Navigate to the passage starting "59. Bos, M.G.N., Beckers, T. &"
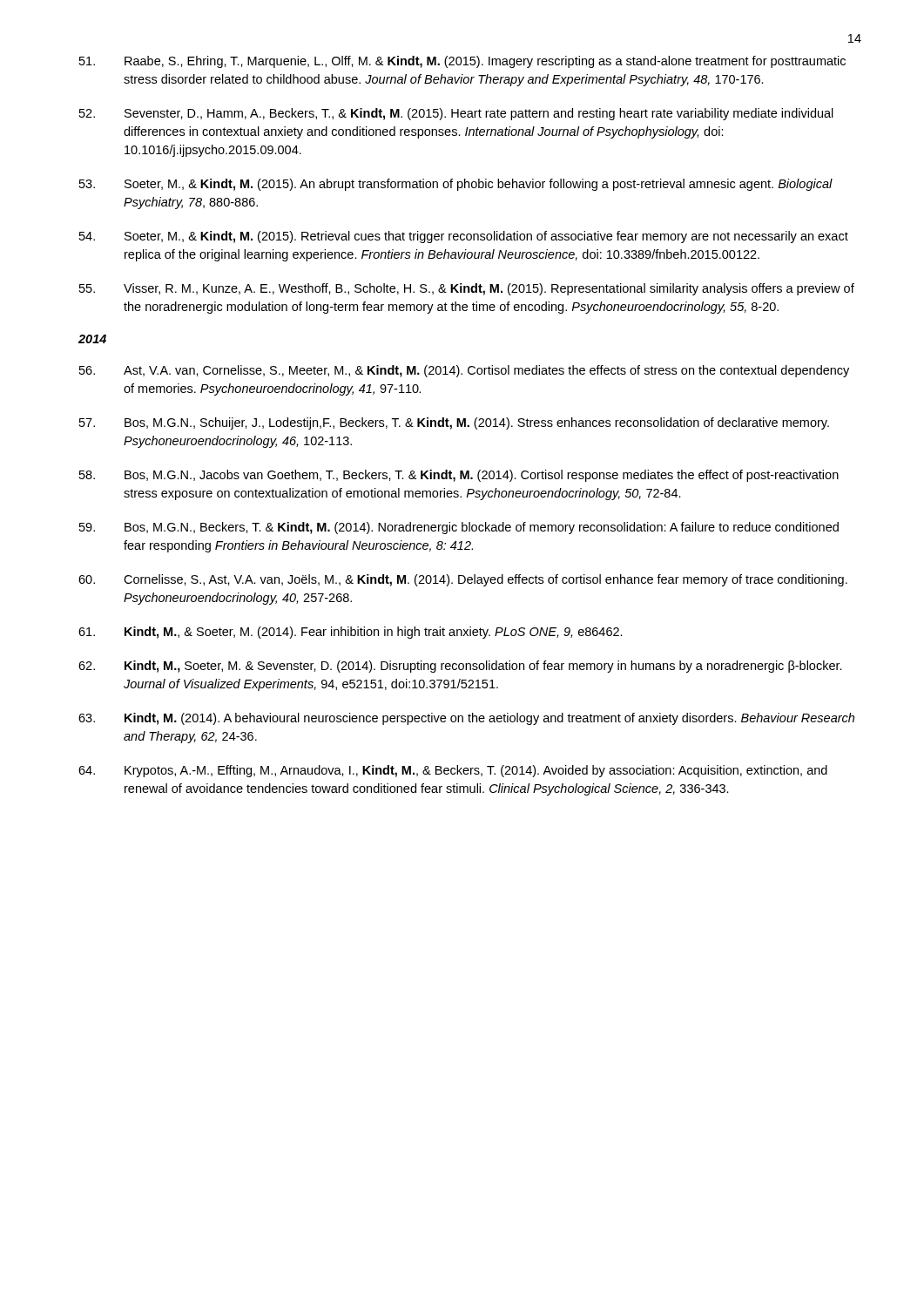Screen dimensions: 1307x924 470,537
